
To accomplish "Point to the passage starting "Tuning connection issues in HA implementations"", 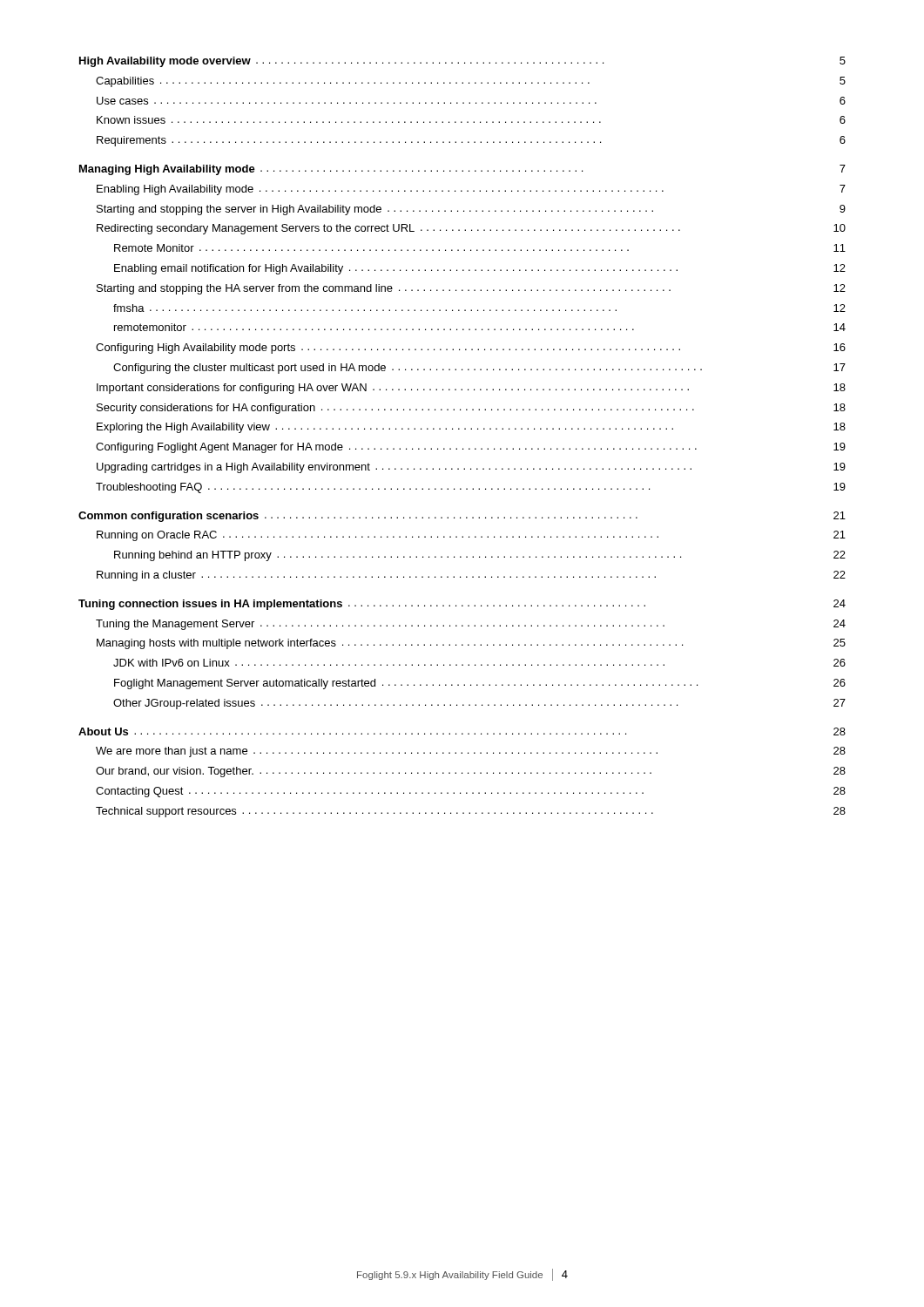I will 462,604.
